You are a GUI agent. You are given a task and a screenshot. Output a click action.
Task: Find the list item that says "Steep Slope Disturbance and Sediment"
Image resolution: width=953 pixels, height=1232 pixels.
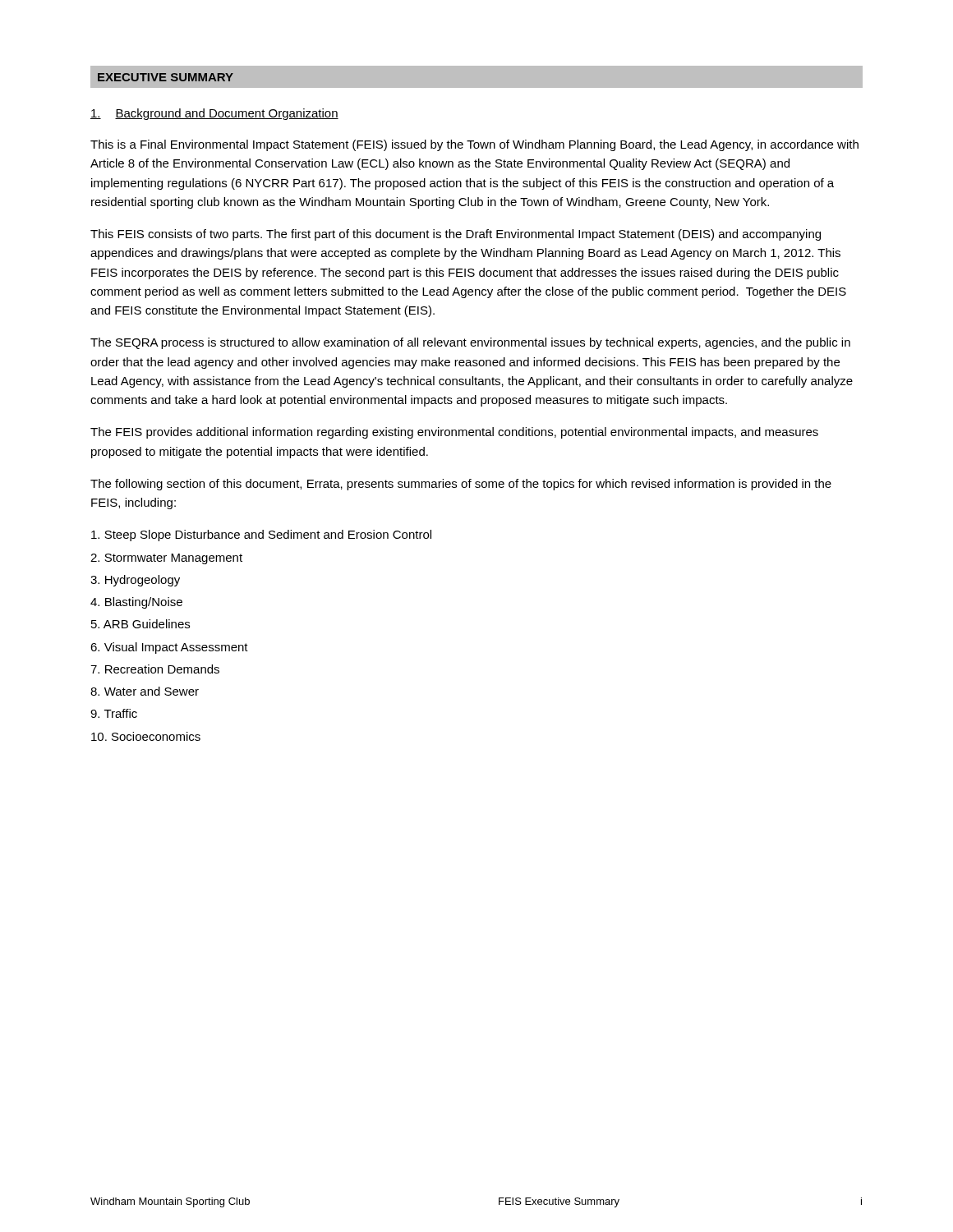[261, 535]
